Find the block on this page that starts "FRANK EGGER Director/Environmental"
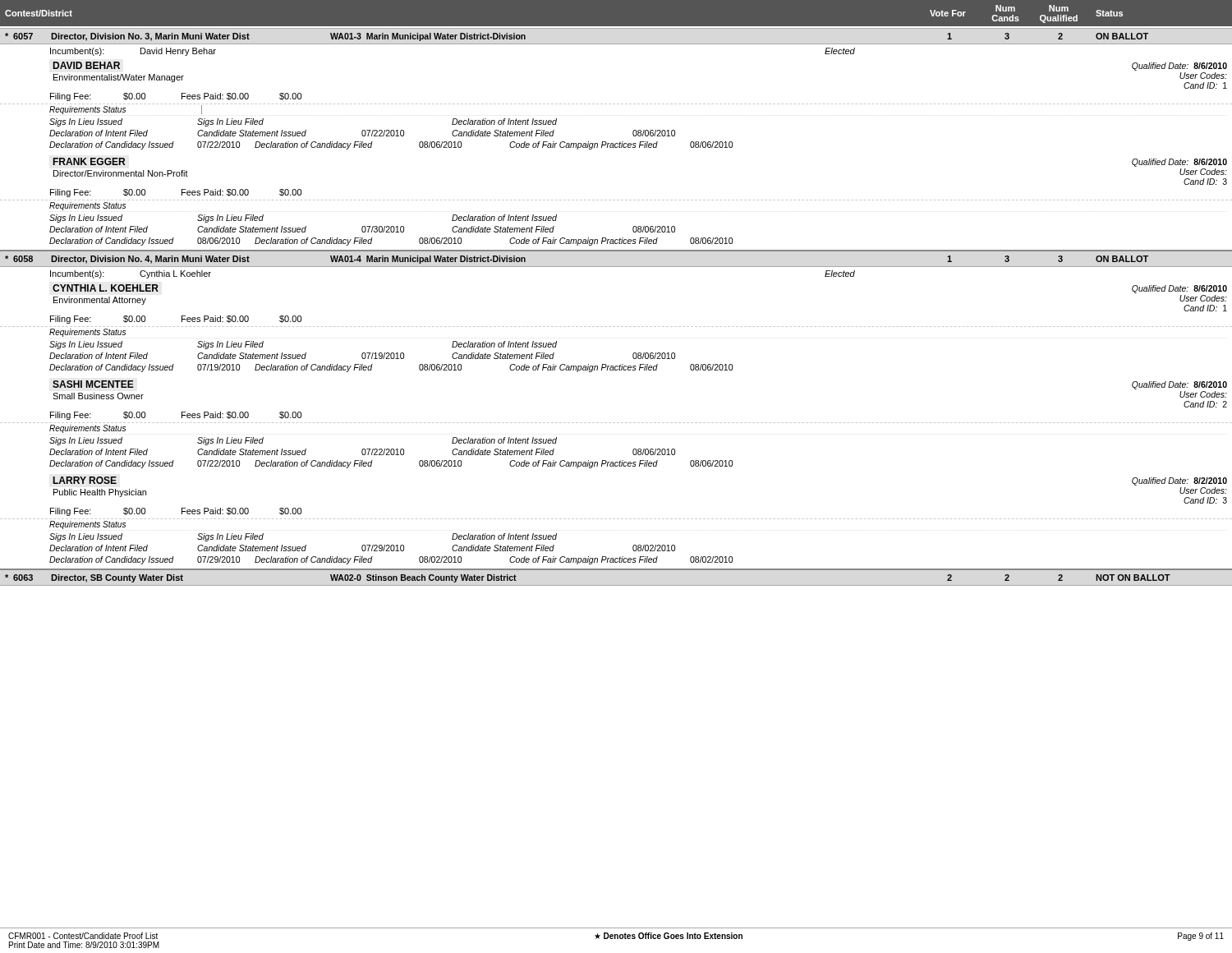 83,162
